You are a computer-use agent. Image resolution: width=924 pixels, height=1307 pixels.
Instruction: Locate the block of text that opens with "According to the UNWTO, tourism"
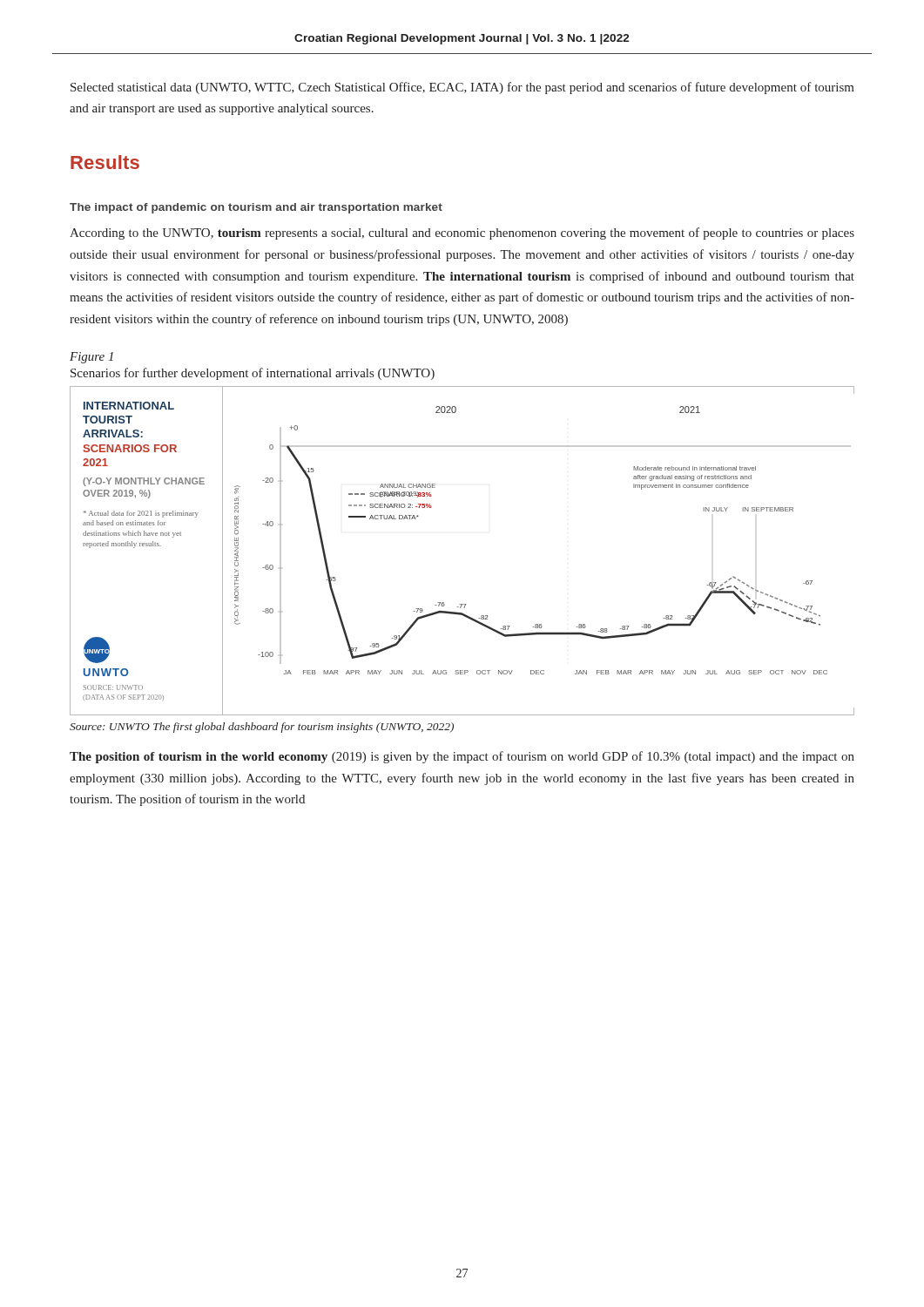[462, 276]
